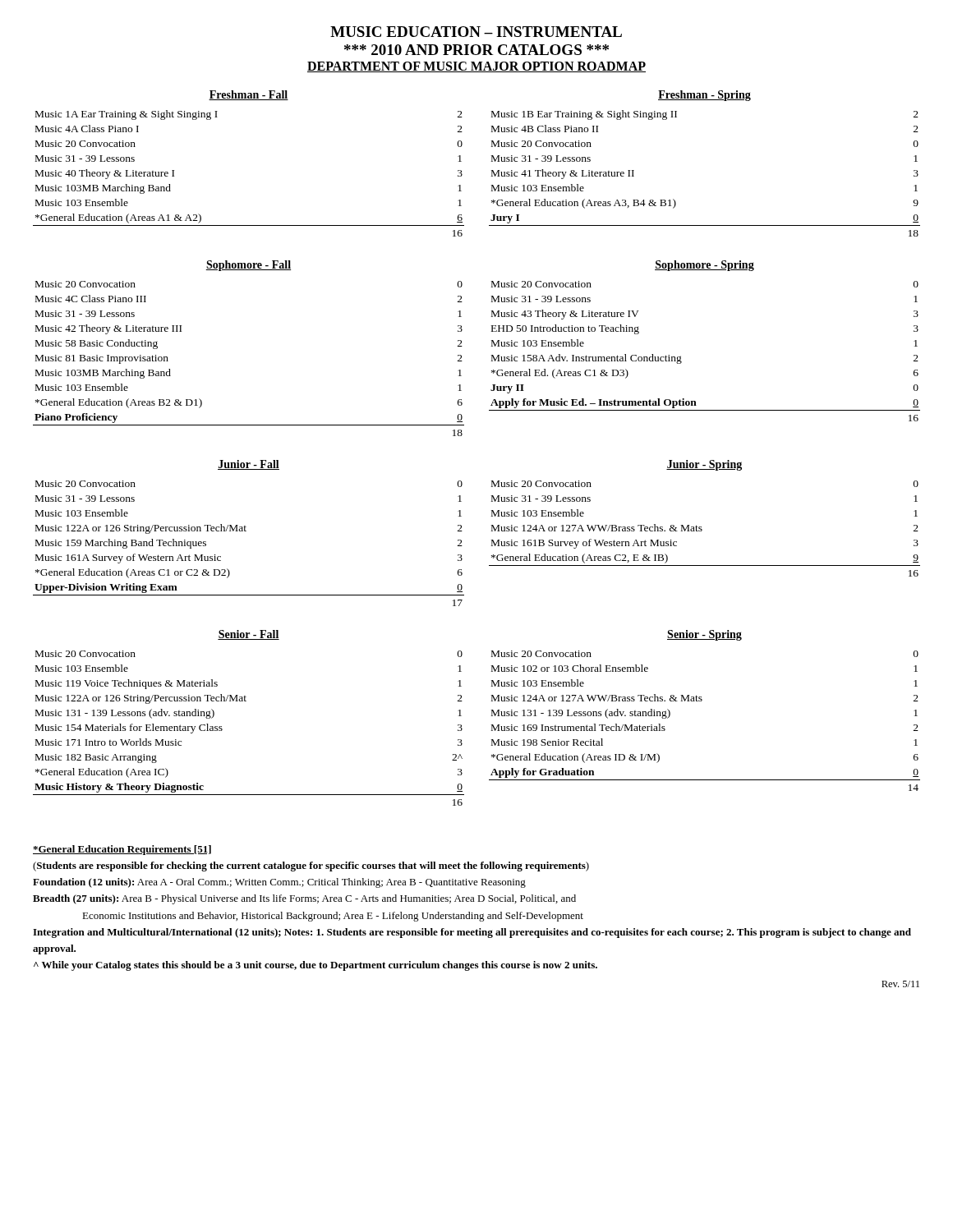Screen dimensions: 1232x953
Task: Click on the section header with the text "Junior - Spring"
Action: [705, 464]
